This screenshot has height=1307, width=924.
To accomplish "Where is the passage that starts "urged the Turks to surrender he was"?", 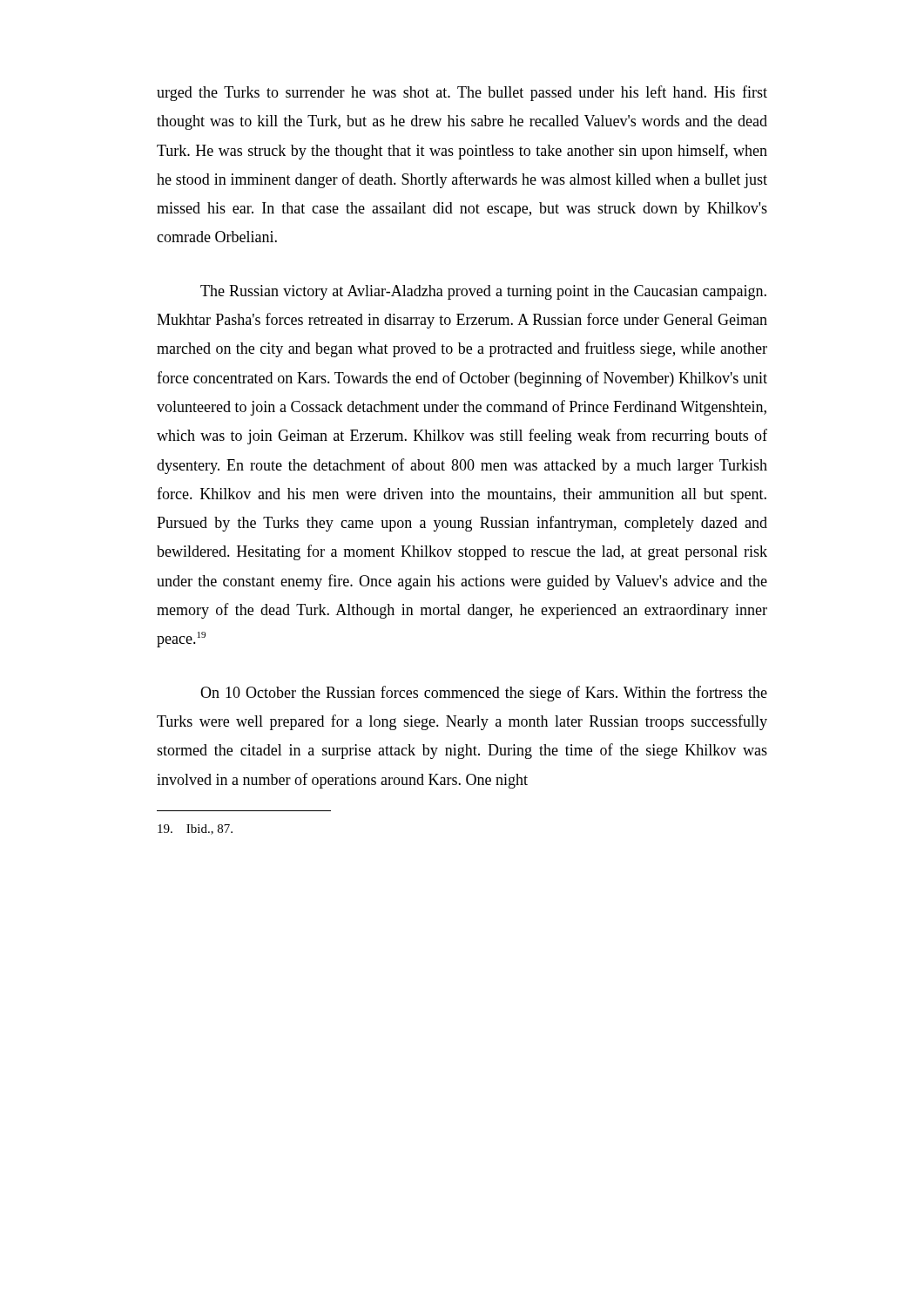I will pos(462,165).
